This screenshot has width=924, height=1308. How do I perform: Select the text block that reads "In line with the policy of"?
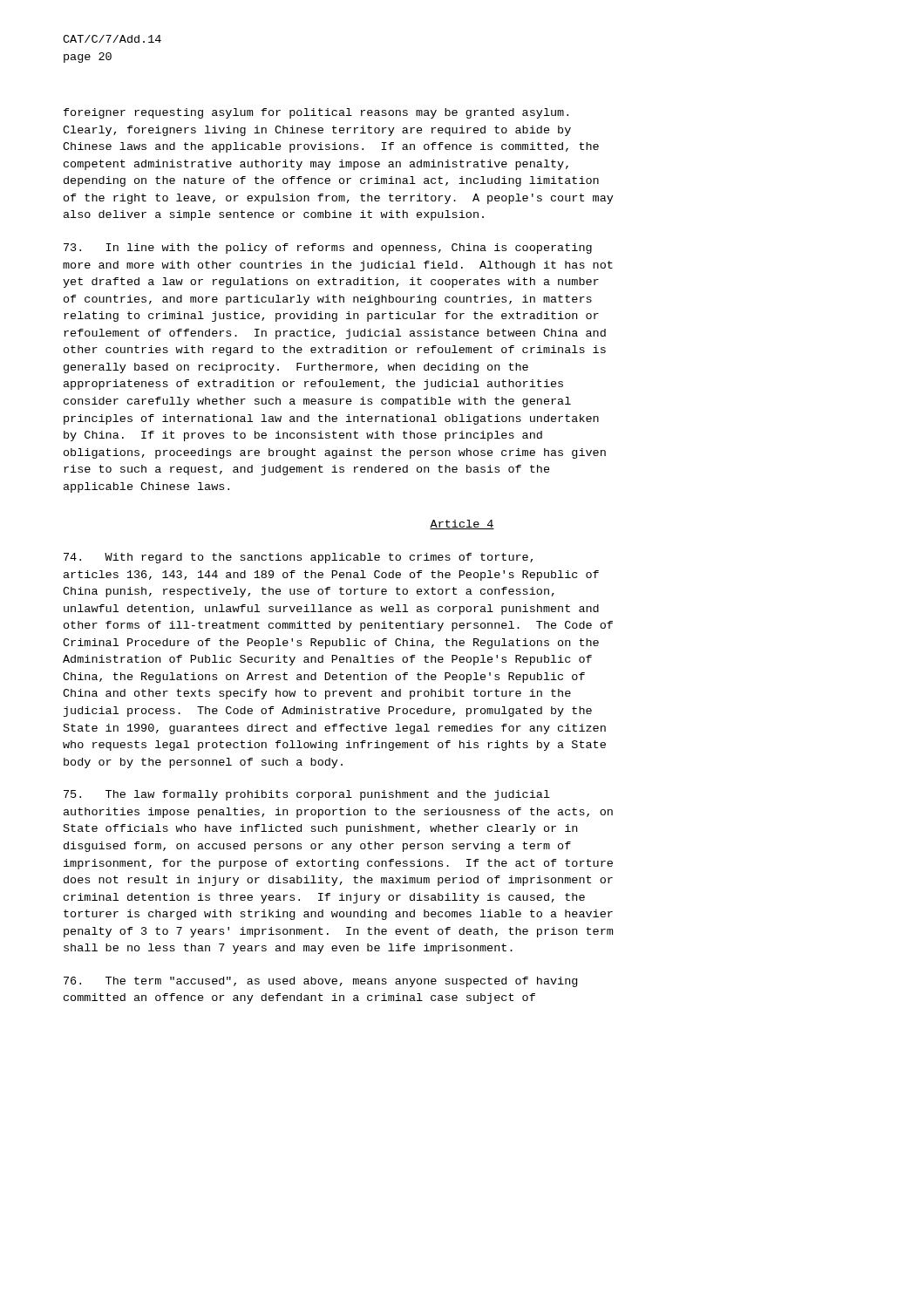(338, 367)
